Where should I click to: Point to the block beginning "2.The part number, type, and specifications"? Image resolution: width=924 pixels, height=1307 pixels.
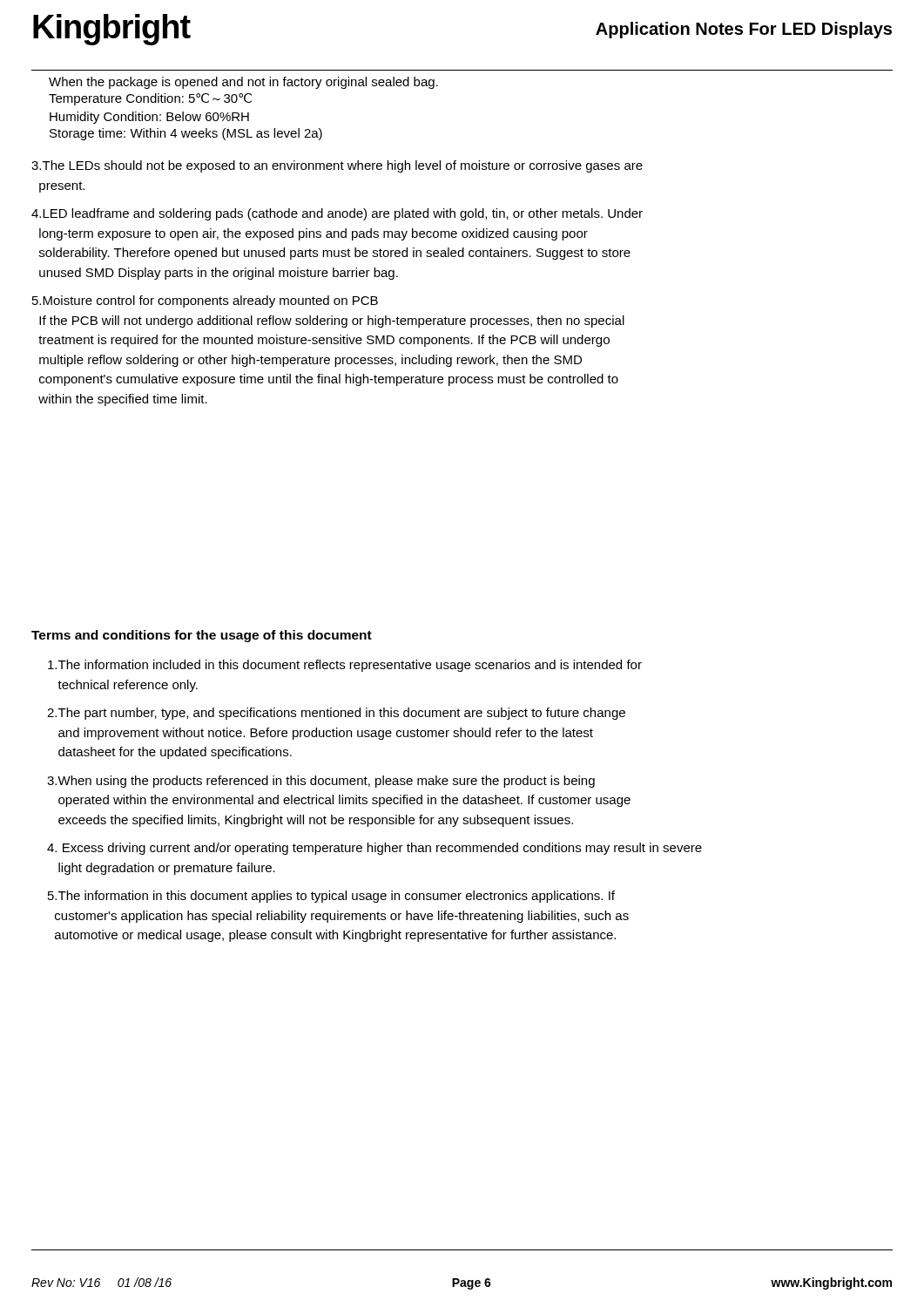point(470,733)
